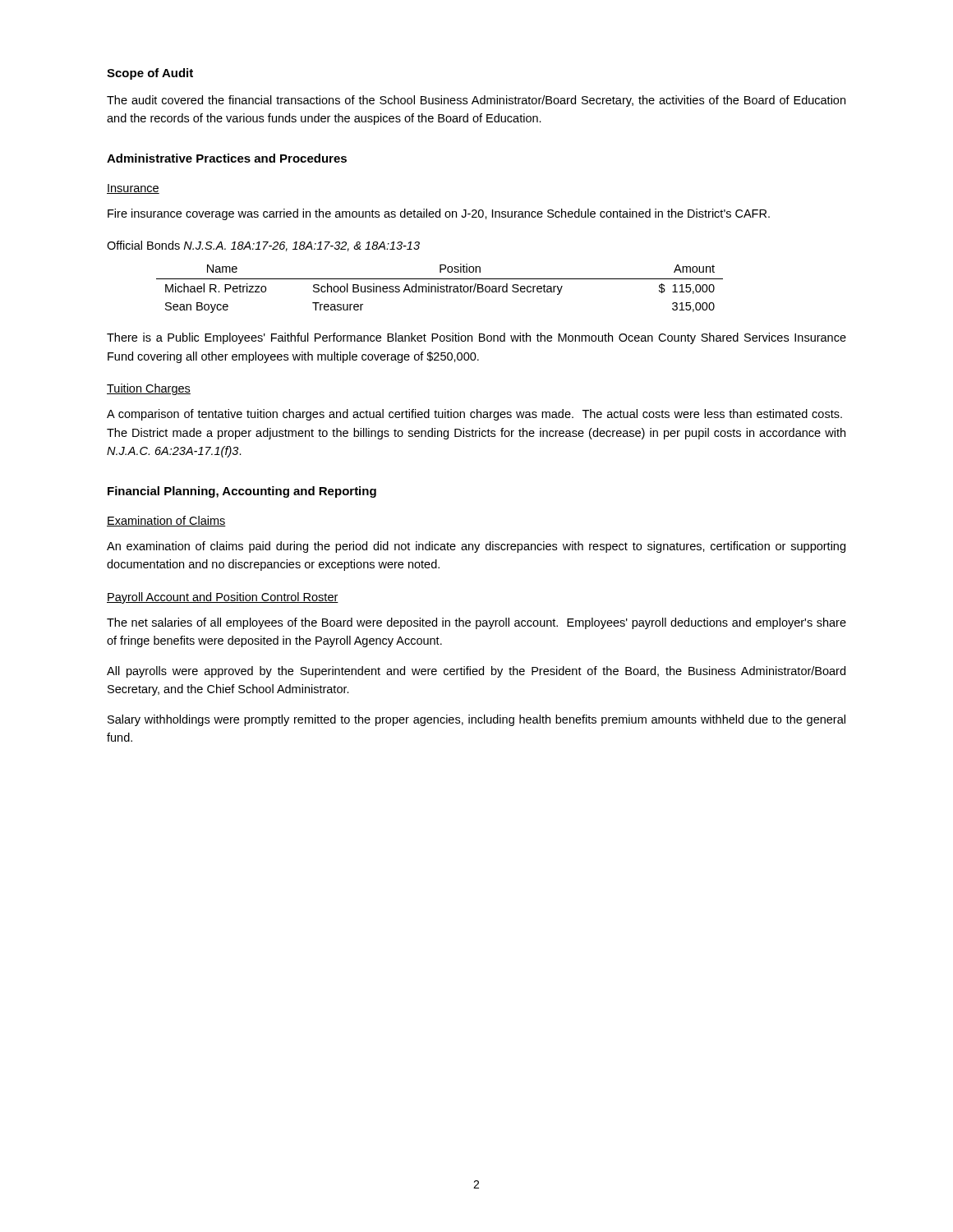The width and height of the screenshot is (953, 1232).
Task: Find the section header with the text "Administrative Practices and Procedures"
Action: (227, 158)
